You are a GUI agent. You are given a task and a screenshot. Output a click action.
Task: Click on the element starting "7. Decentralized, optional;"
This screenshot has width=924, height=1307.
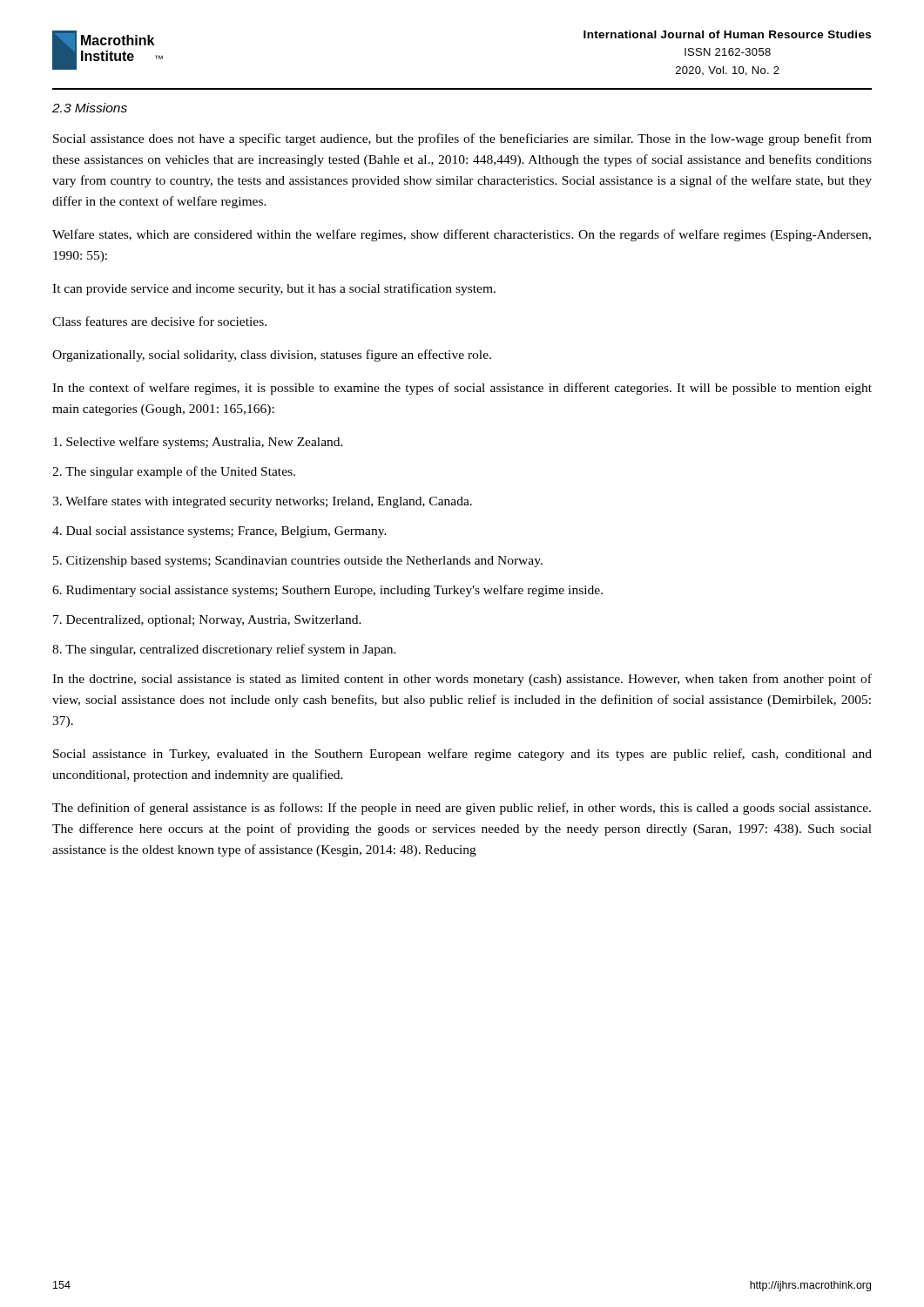click(207, 619)
